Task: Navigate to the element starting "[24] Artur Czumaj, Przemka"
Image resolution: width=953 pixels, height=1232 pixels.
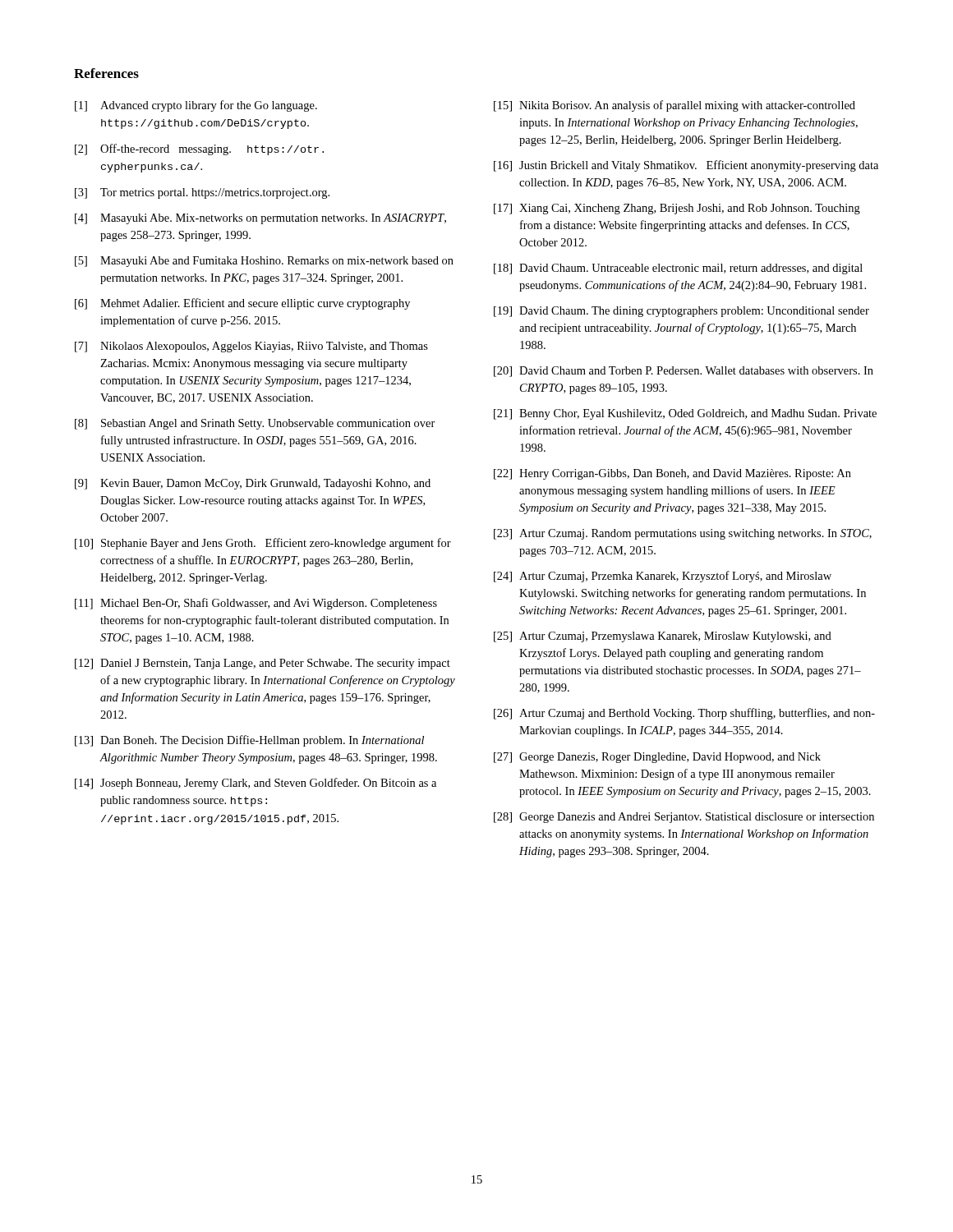Action: tap(686, 594)
